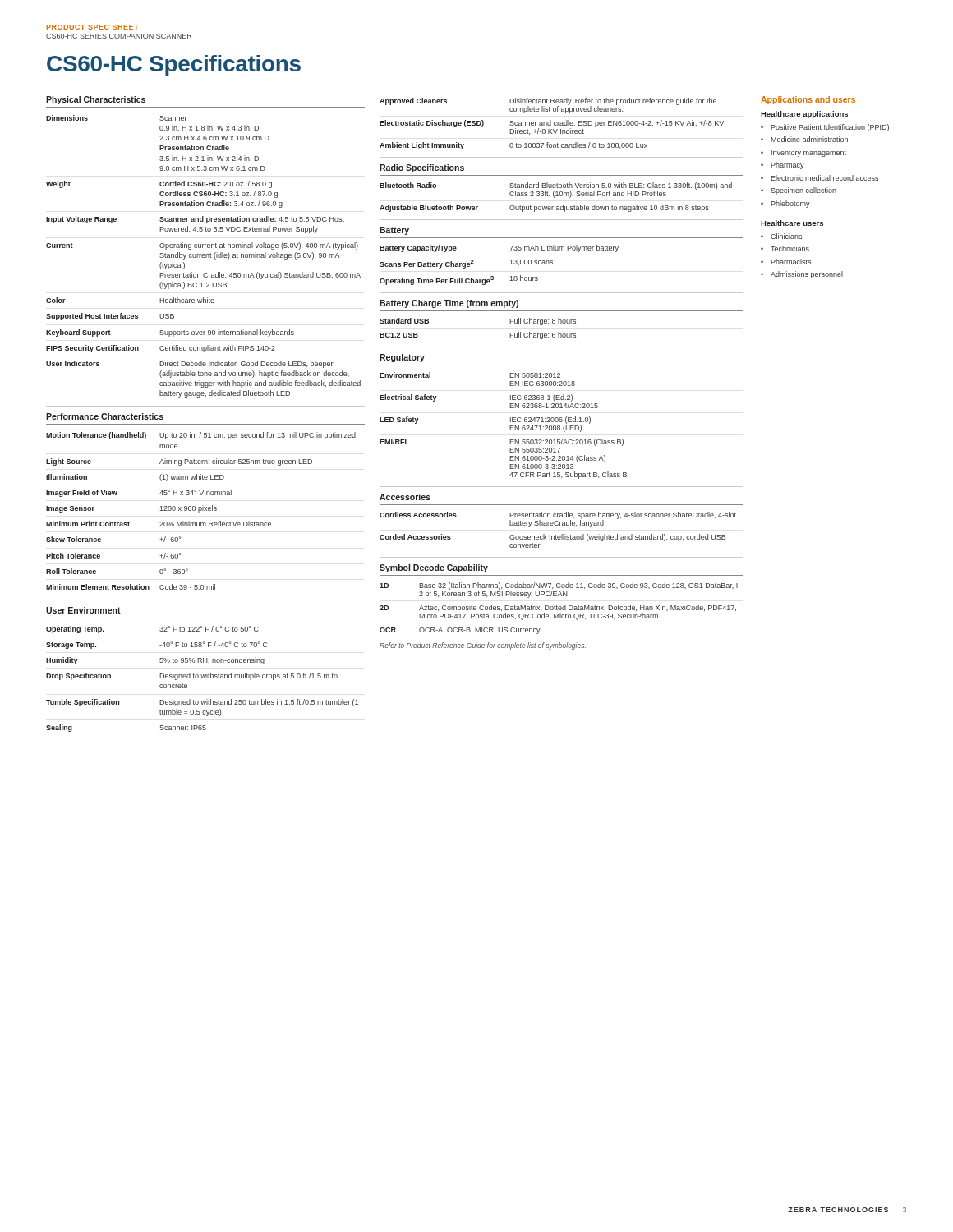Click where it says "• Phlebotomy"

[785, 204]
